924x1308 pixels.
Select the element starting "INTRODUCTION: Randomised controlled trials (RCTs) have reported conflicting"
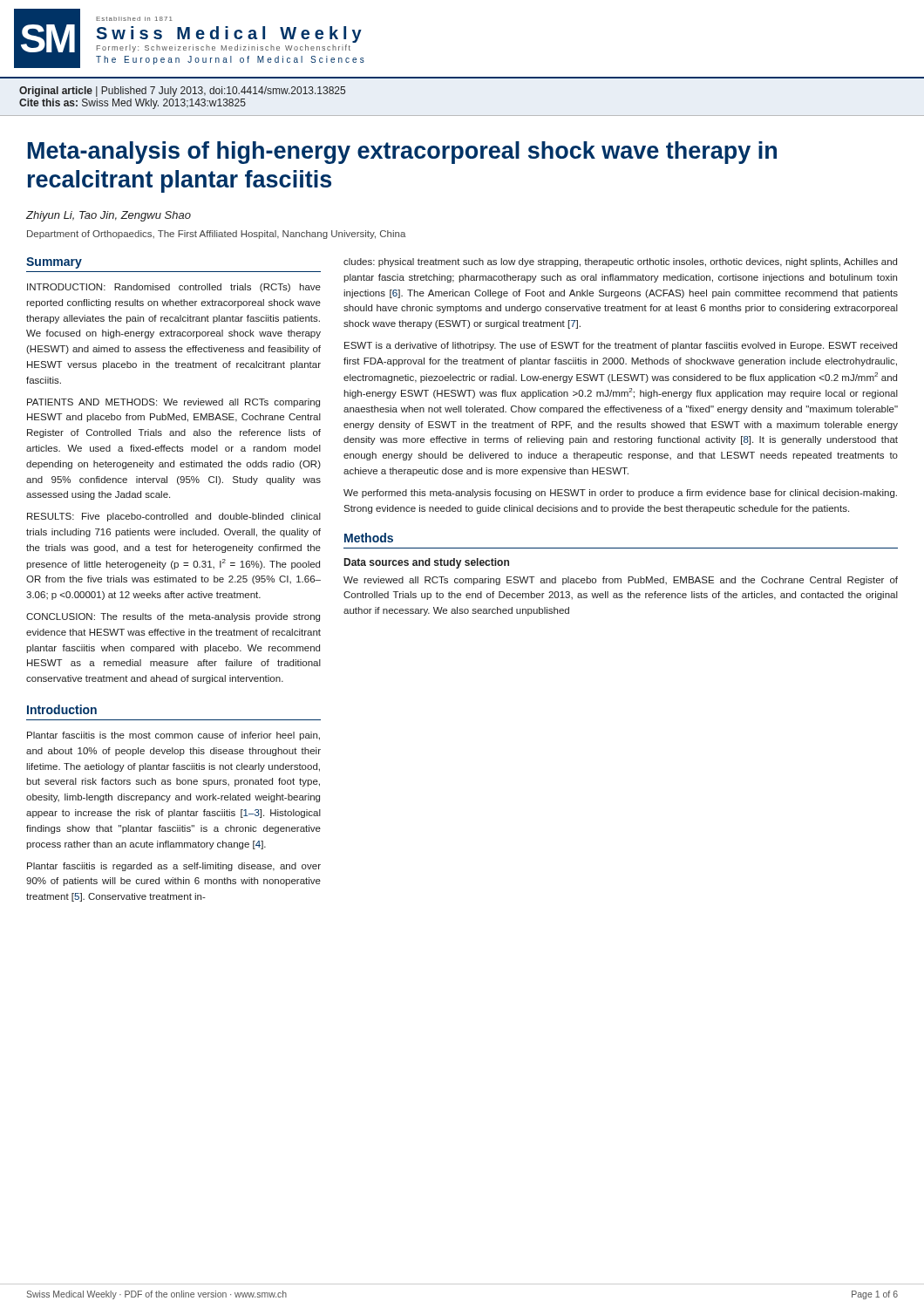click(173, 483)
